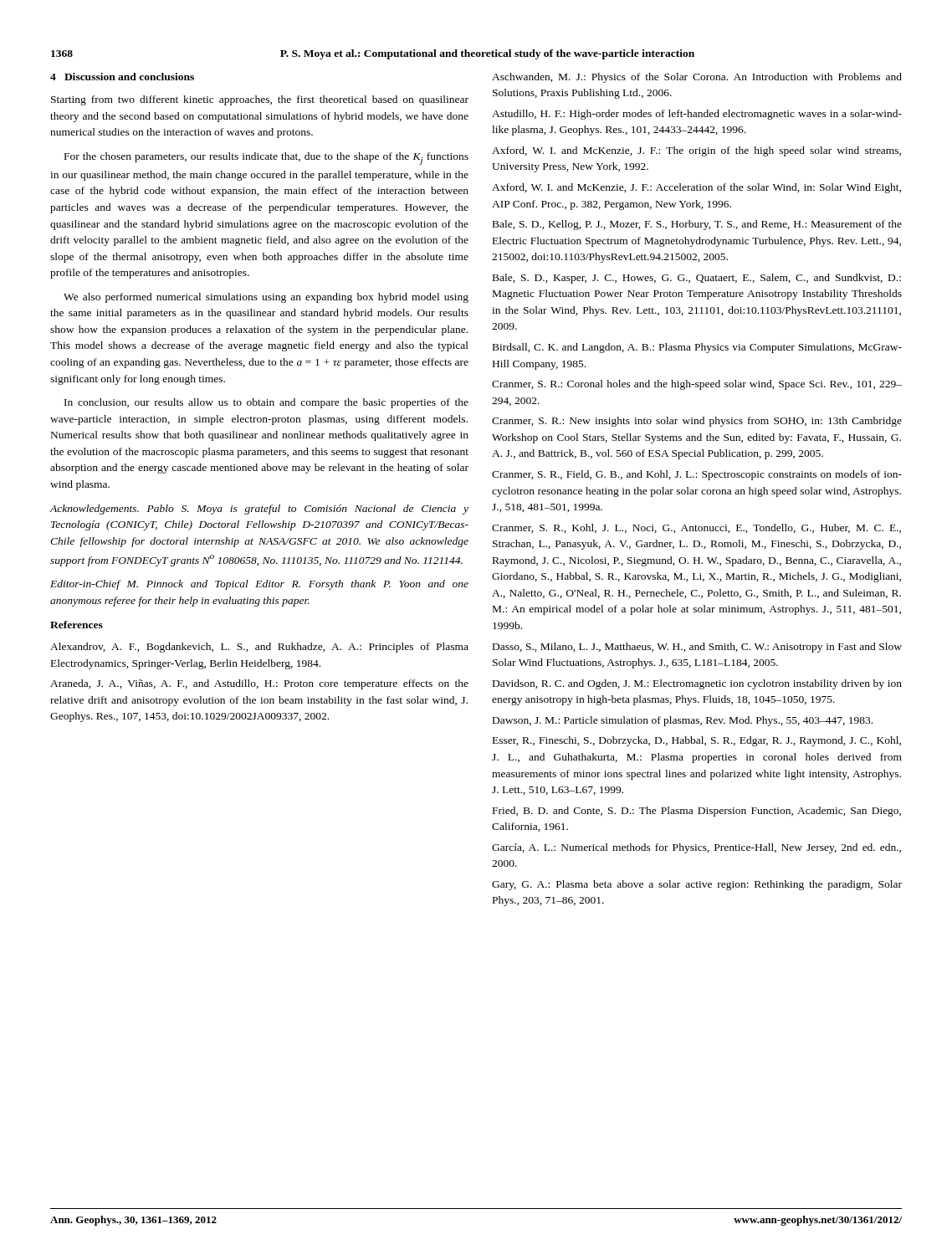Find the block on this page that starts "Acknowledgements. Pablo S. Moya is"
The height and width of the screenshot is (1255, 952).
point(259,534)
